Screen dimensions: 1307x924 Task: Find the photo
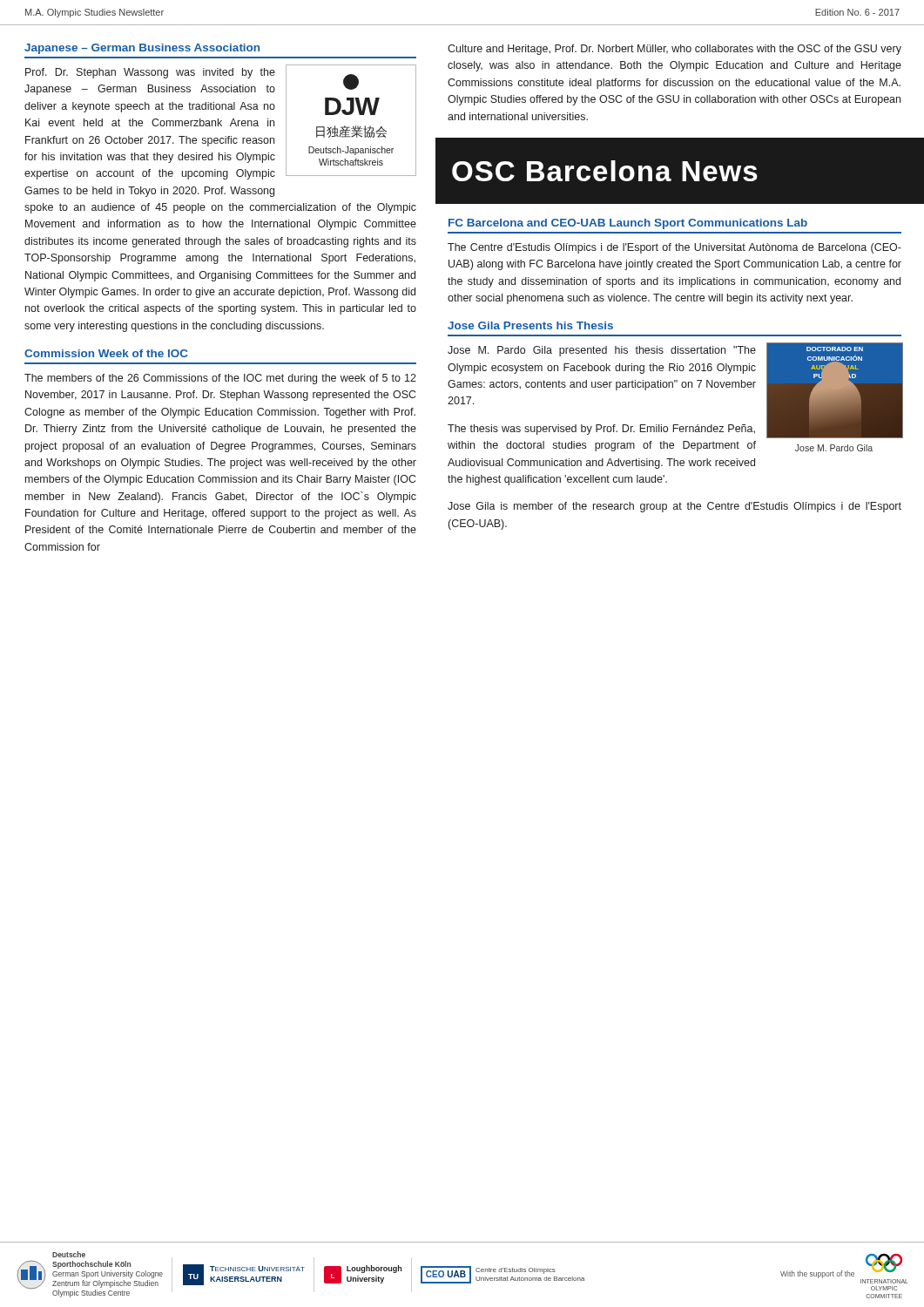(x=835, y=391)
